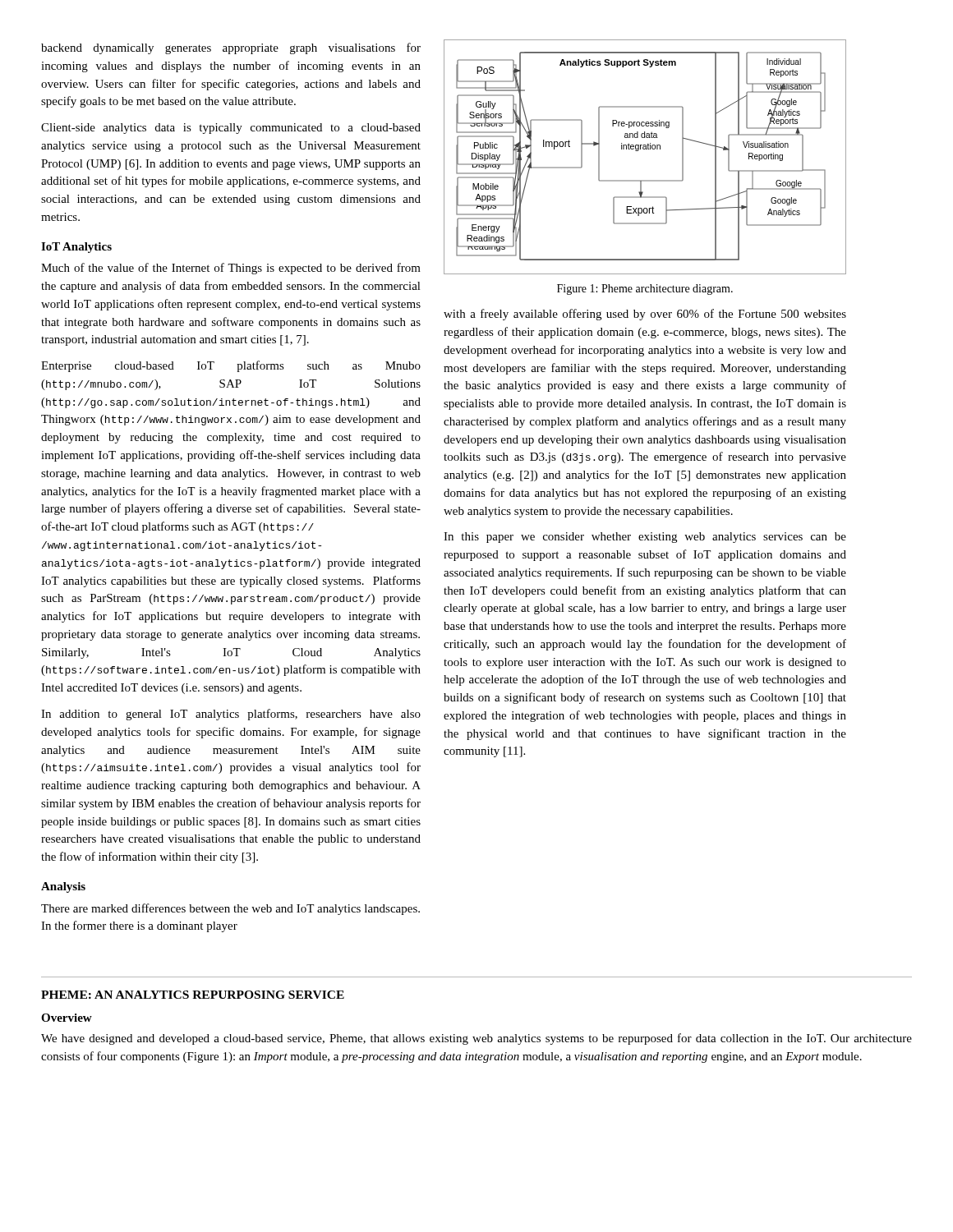
Task: Click the passage that begins "backend dynamically generates"
Action: [231, 75]
